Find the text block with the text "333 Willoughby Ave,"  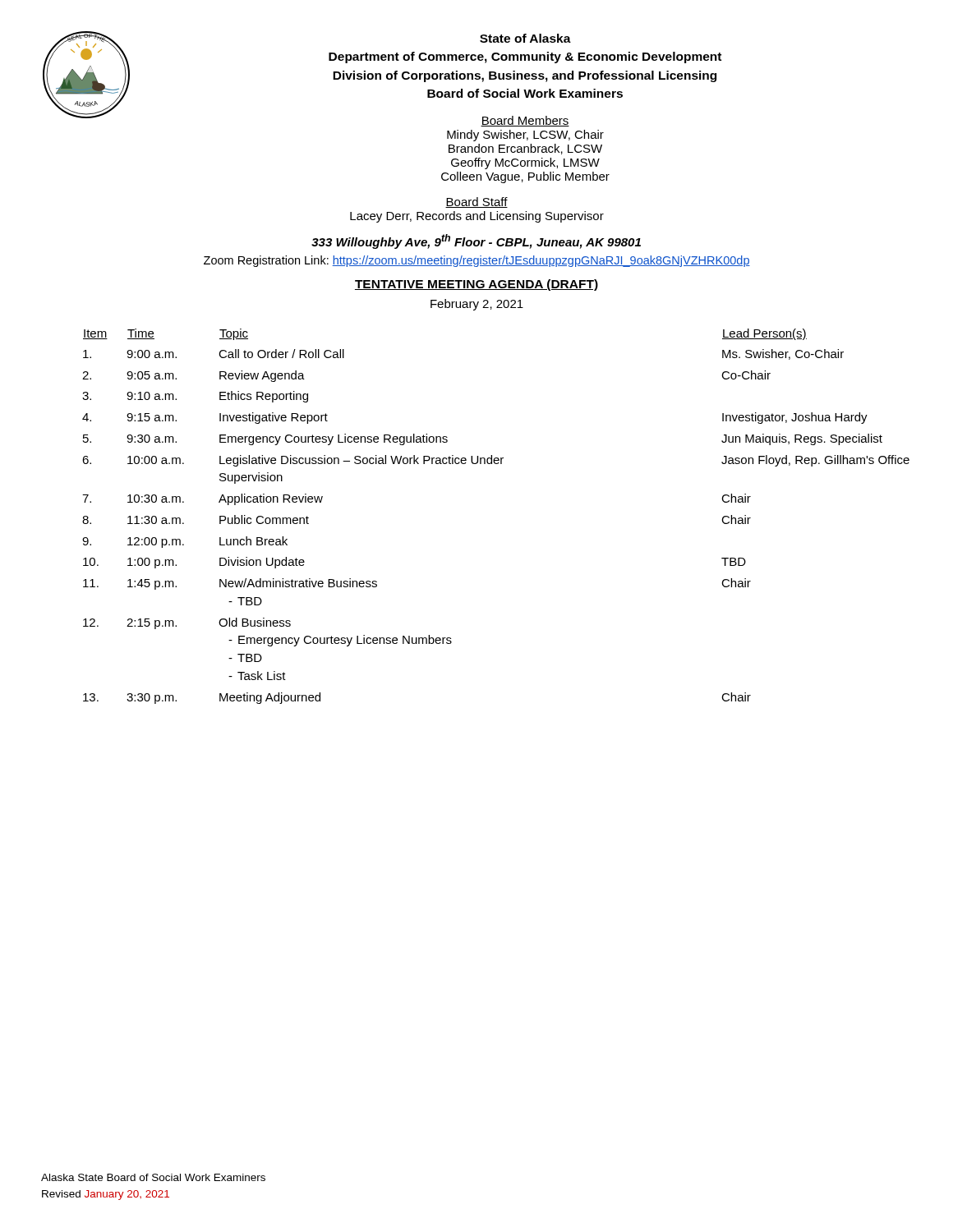476,241
